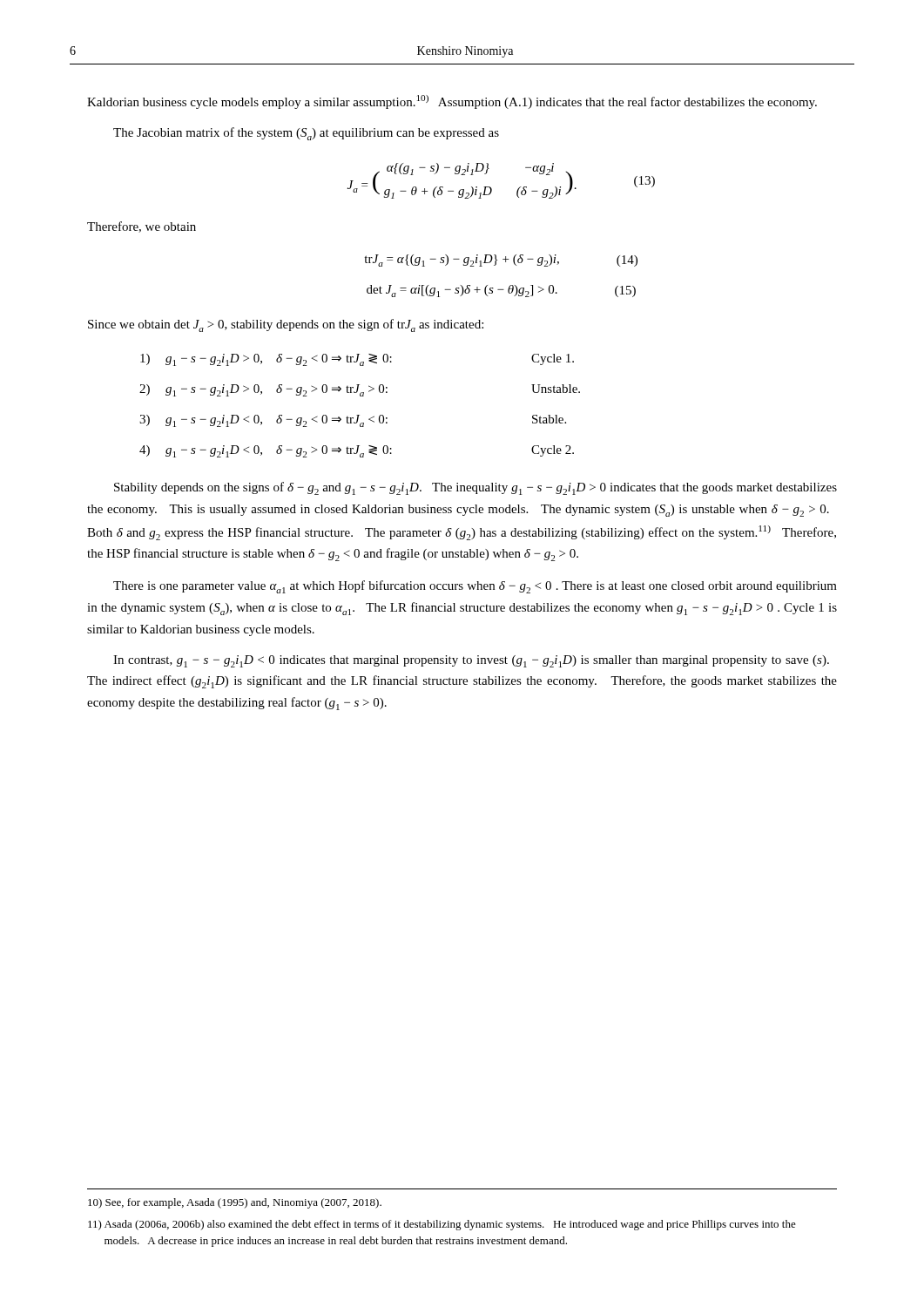924x1307 pixels.
Task: Click on the text starting "Since we obtain det Ja"
Action: click(x=462, y=326)
